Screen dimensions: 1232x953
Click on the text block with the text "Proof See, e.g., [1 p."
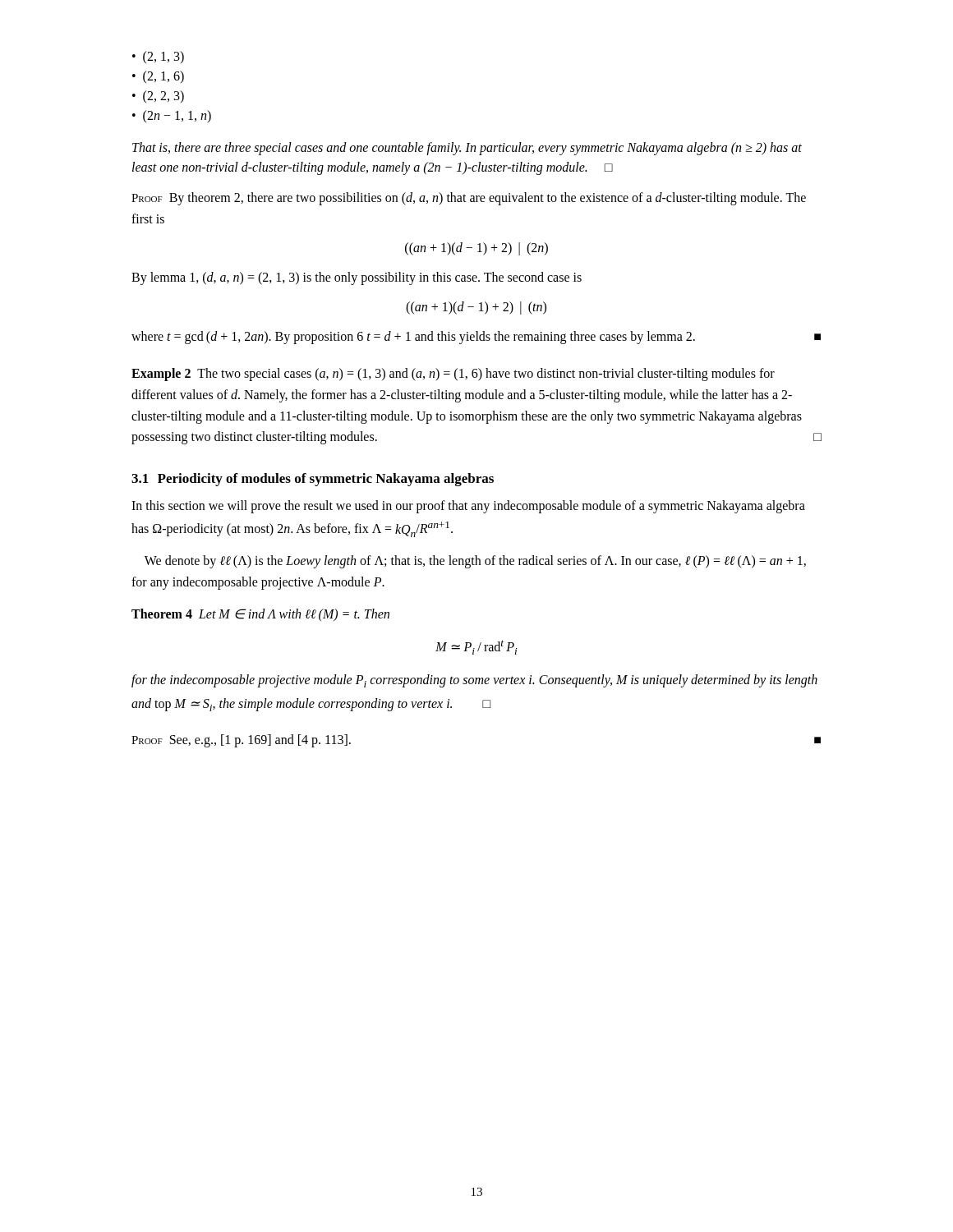pos(236,740)
